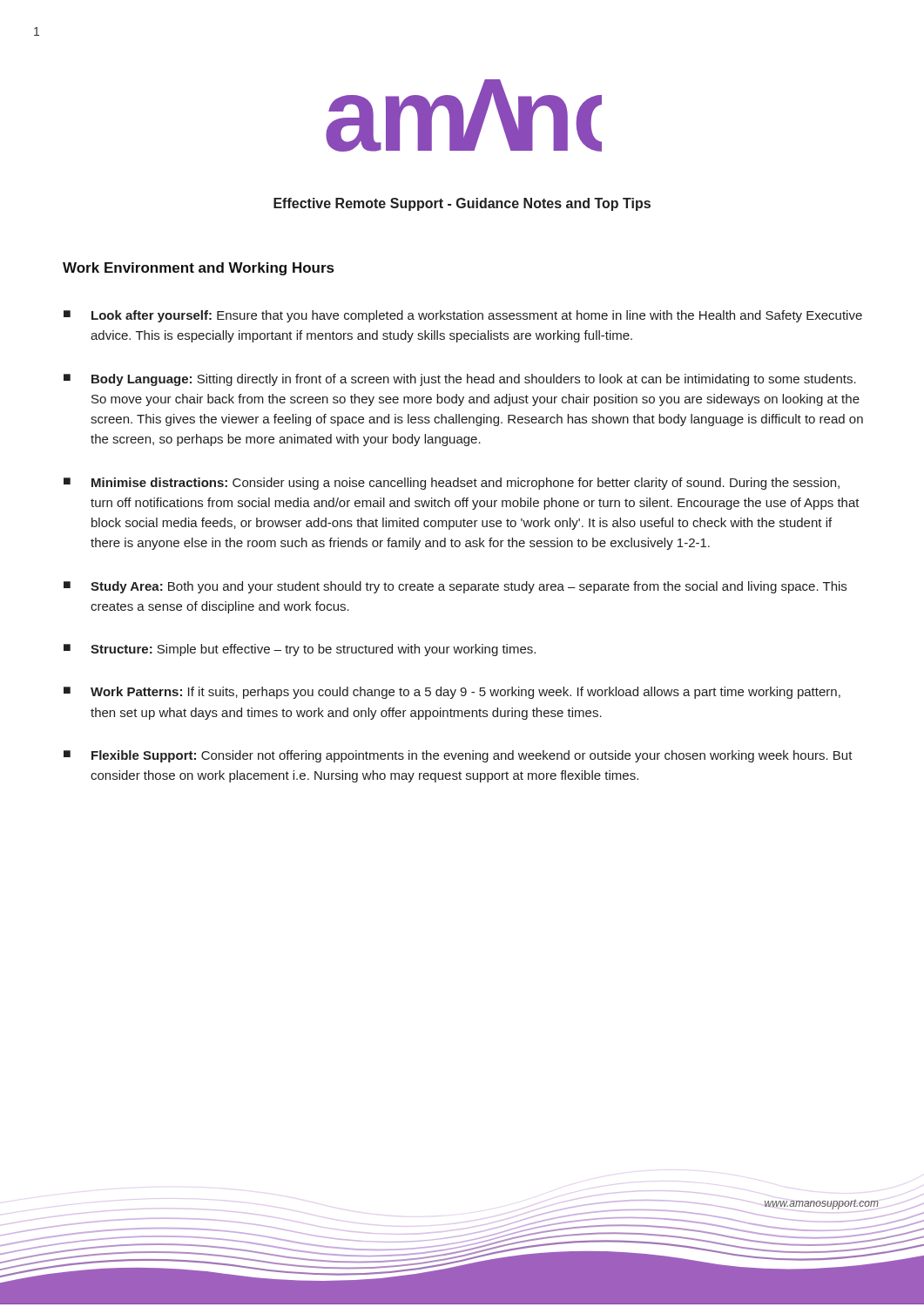Locate the list item that reads "■ Look after yourself:"
924x1307 pixels.
(x=463, y=325)
